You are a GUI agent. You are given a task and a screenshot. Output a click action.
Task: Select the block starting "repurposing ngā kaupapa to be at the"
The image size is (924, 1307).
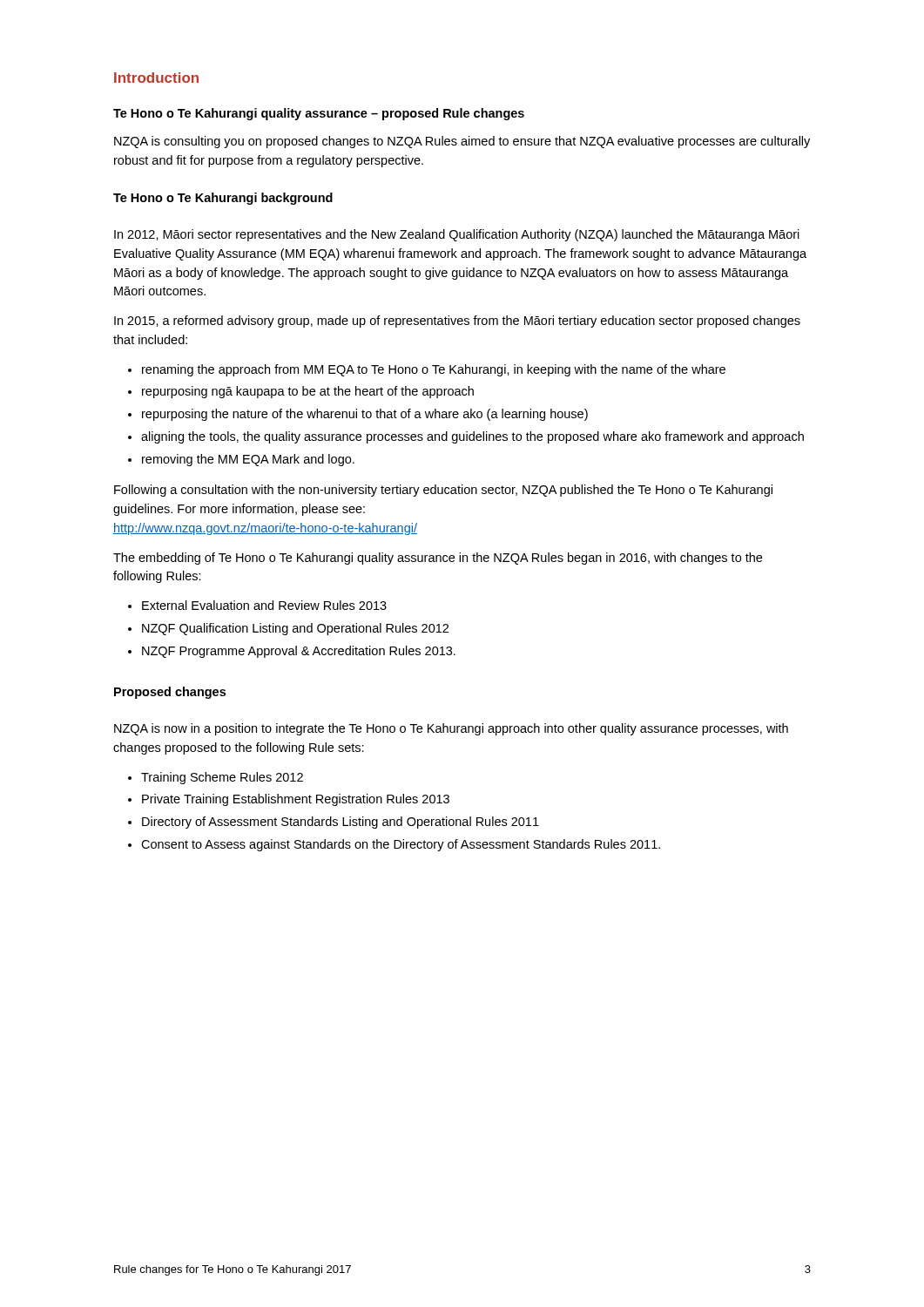462,392
